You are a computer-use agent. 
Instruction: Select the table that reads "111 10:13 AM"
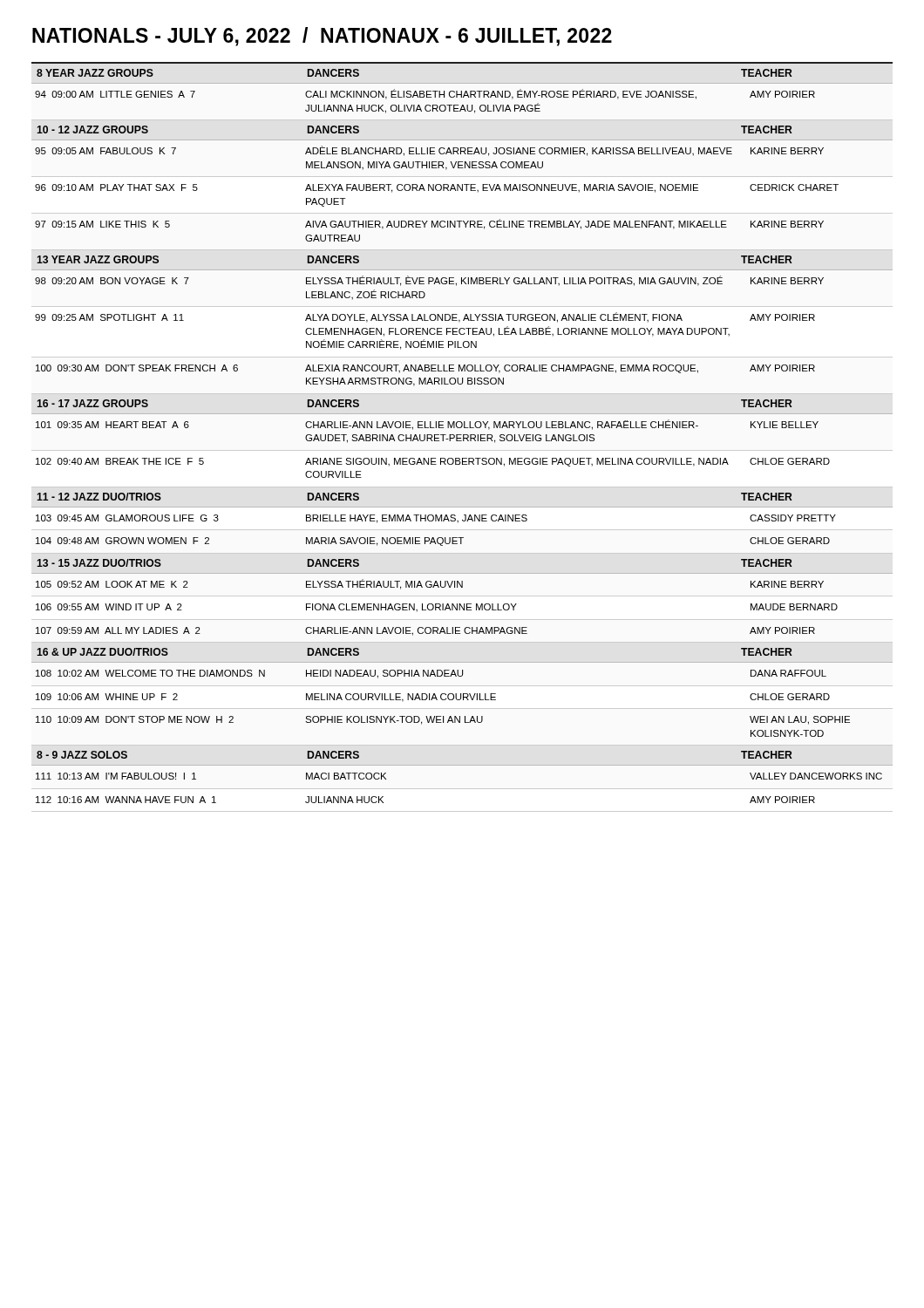(462, 778)
